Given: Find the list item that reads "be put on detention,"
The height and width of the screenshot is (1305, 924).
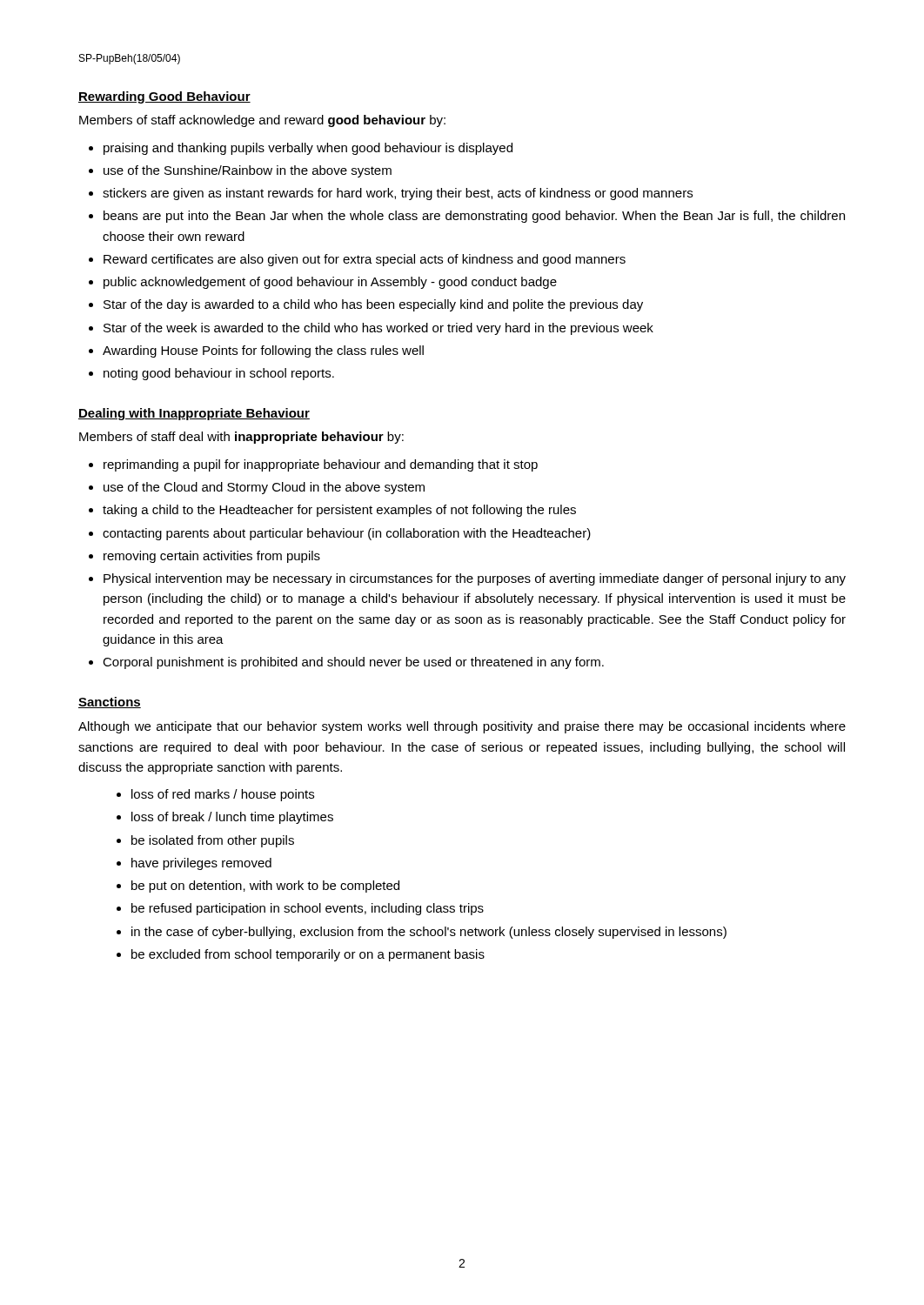Looking at the screenshot, I should coord(265,885).
